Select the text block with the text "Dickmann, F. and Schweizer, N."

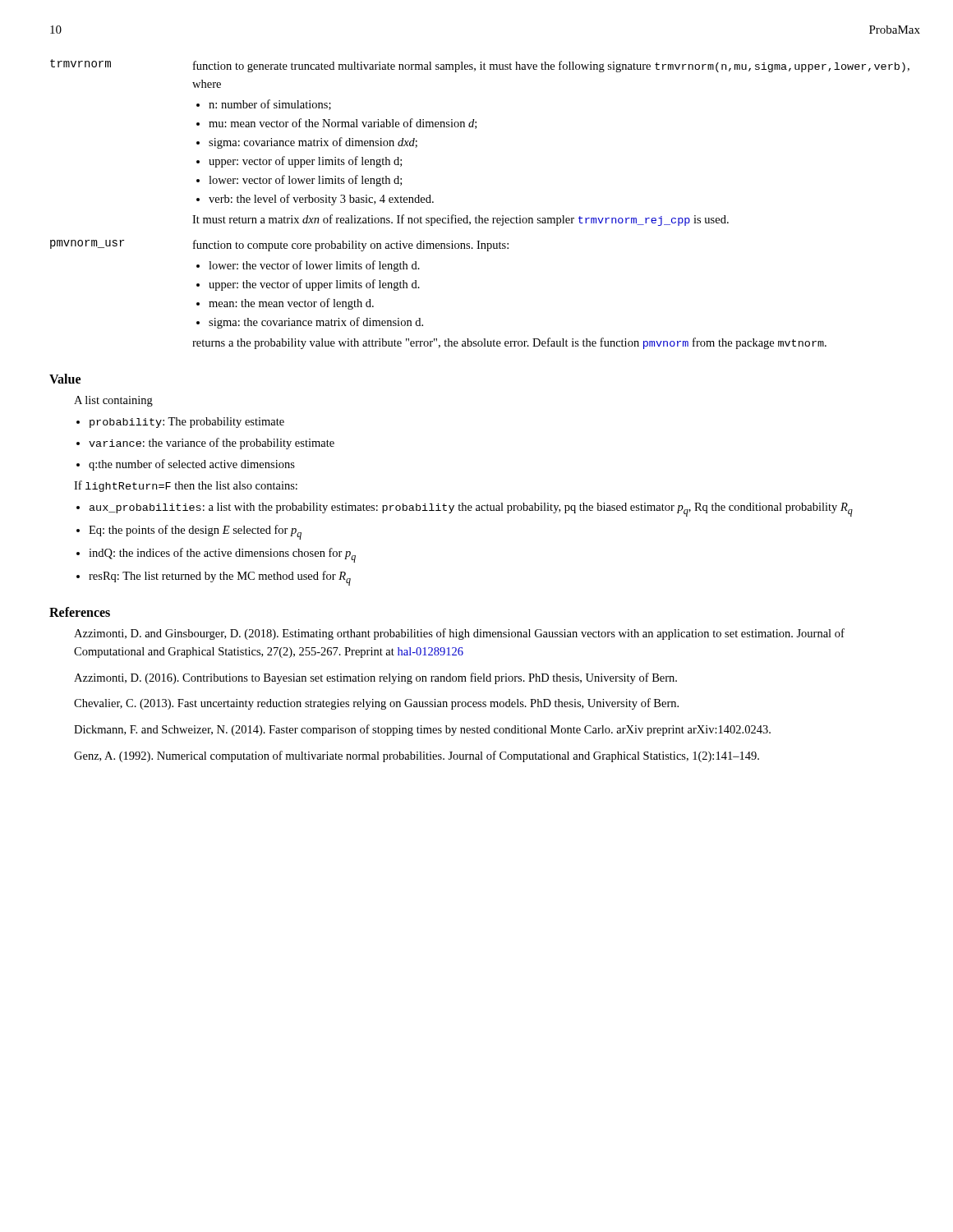tap(423, 729)
